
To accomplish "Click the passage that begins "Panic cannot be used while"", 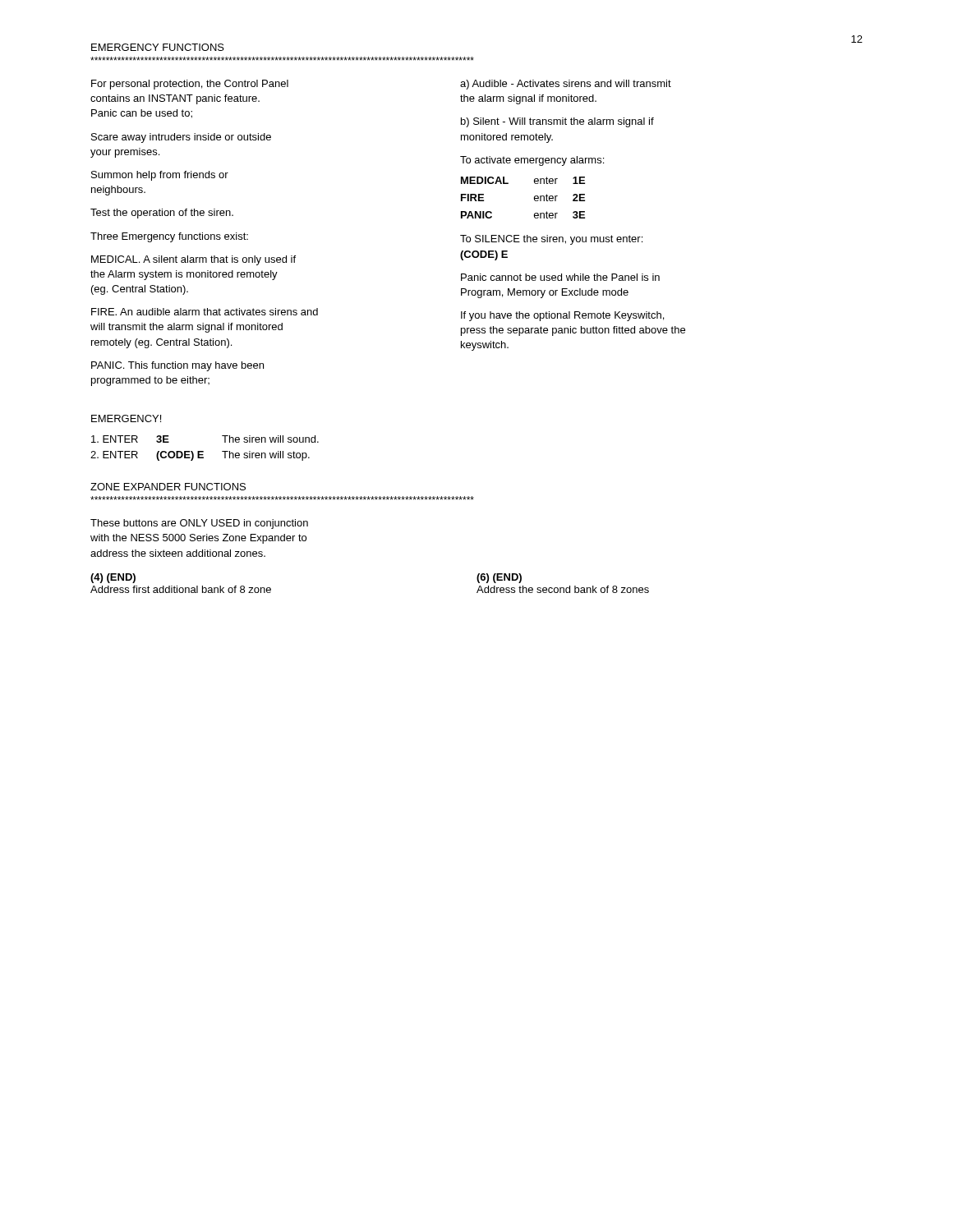I will tap(560, 284).
